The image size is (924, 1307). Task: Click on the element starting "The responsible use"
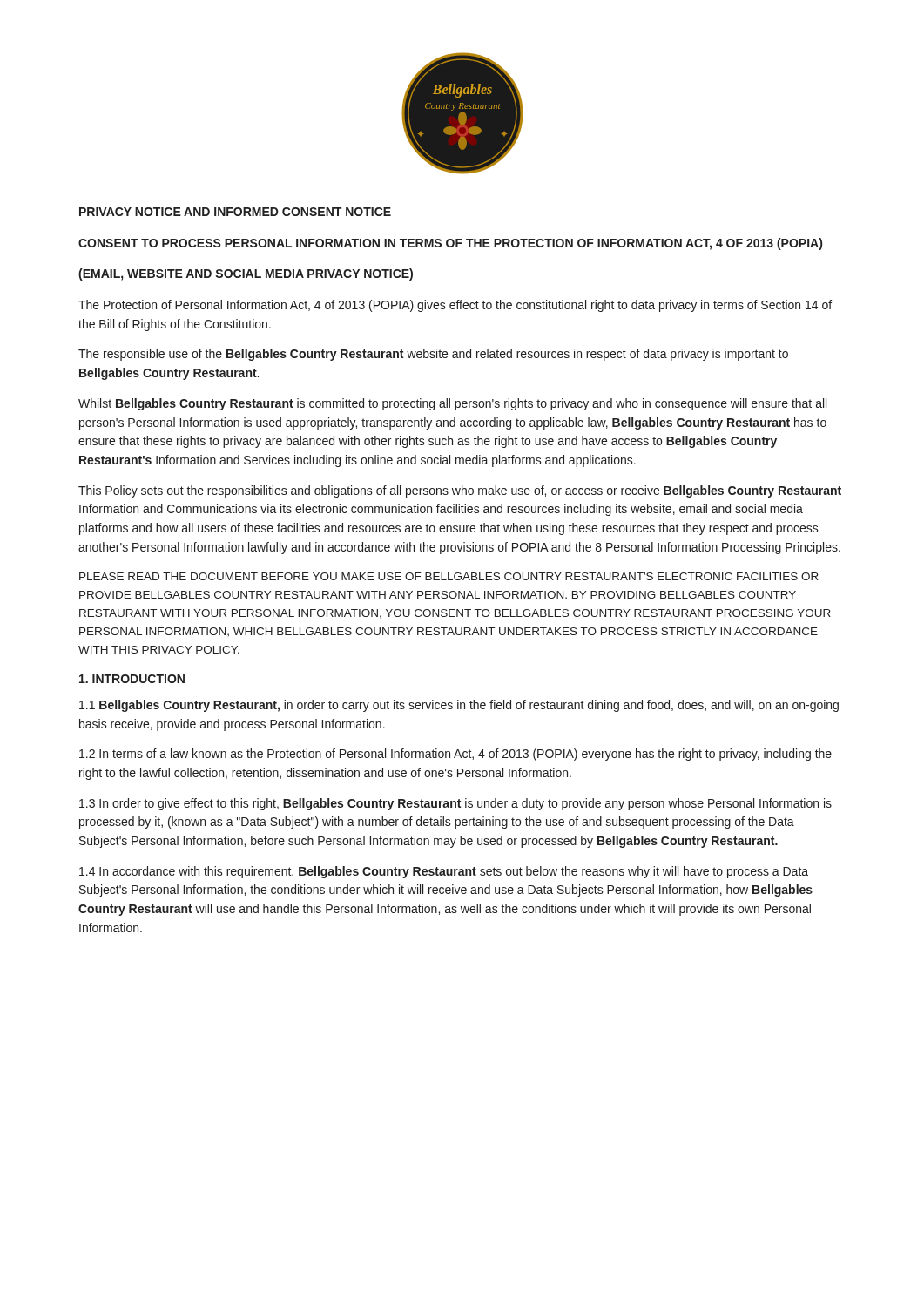(433, 364)
